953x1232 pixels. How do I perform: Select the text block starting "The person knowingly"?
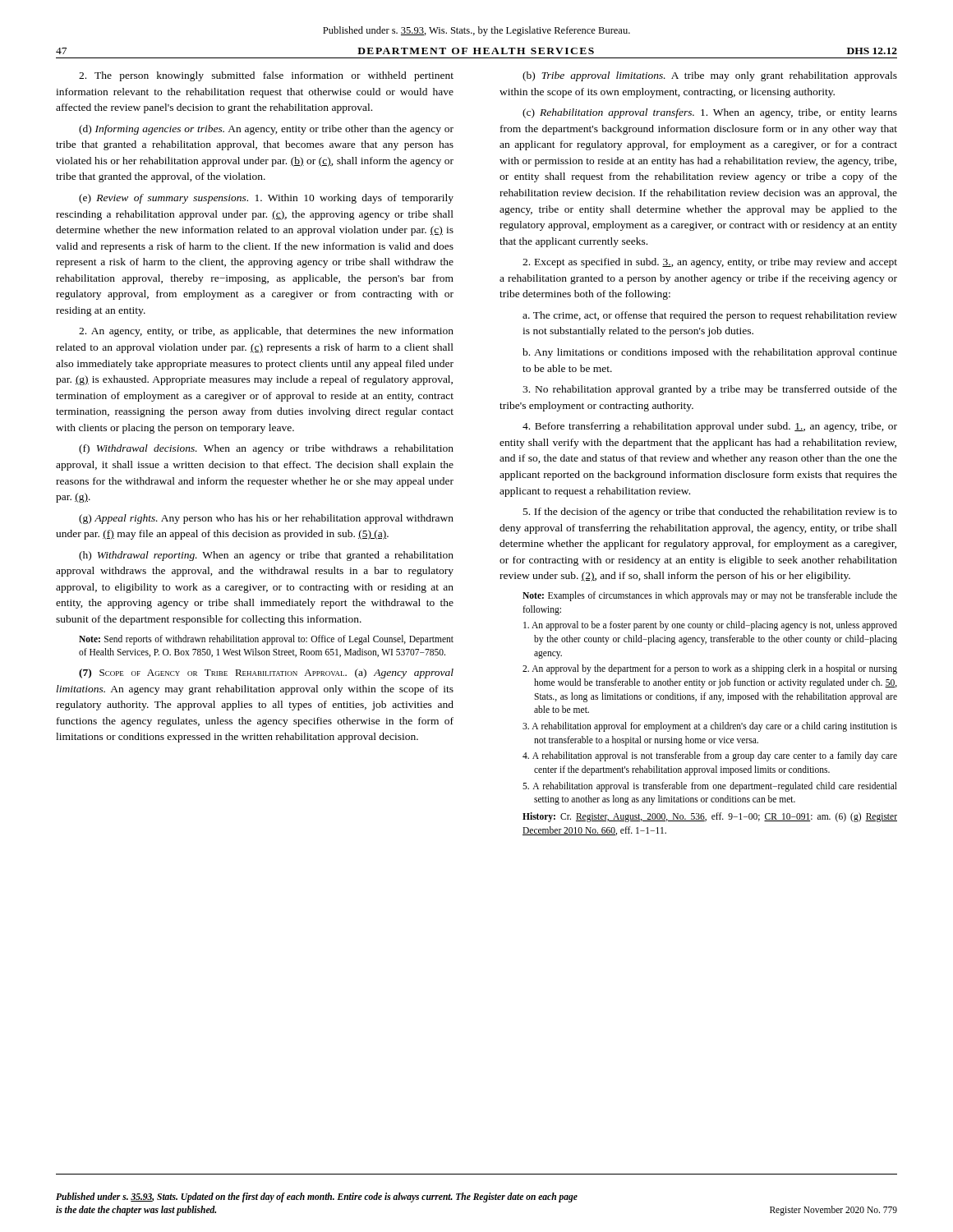pos(255,347)
